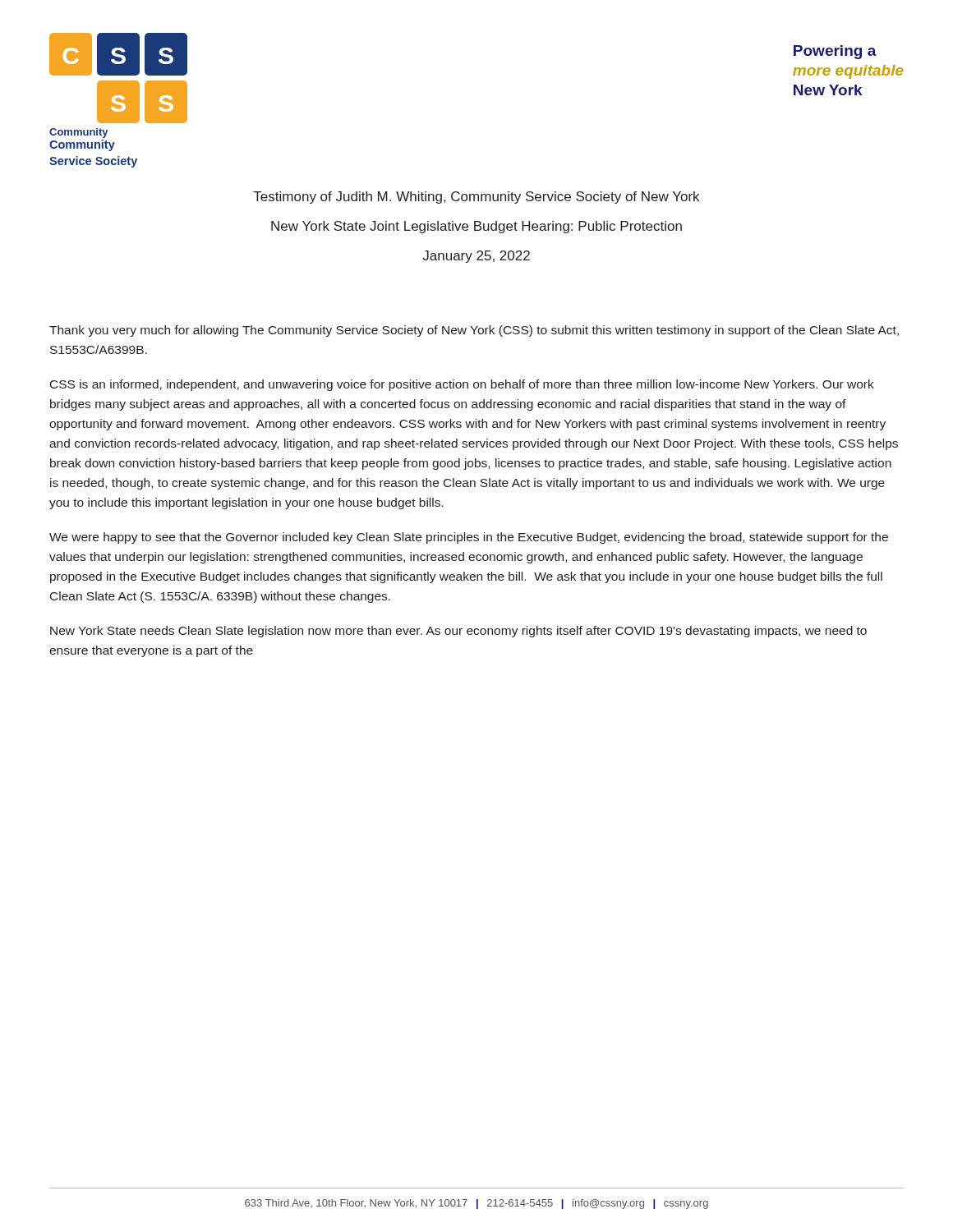Find the logo

click(x=136, y=101)
